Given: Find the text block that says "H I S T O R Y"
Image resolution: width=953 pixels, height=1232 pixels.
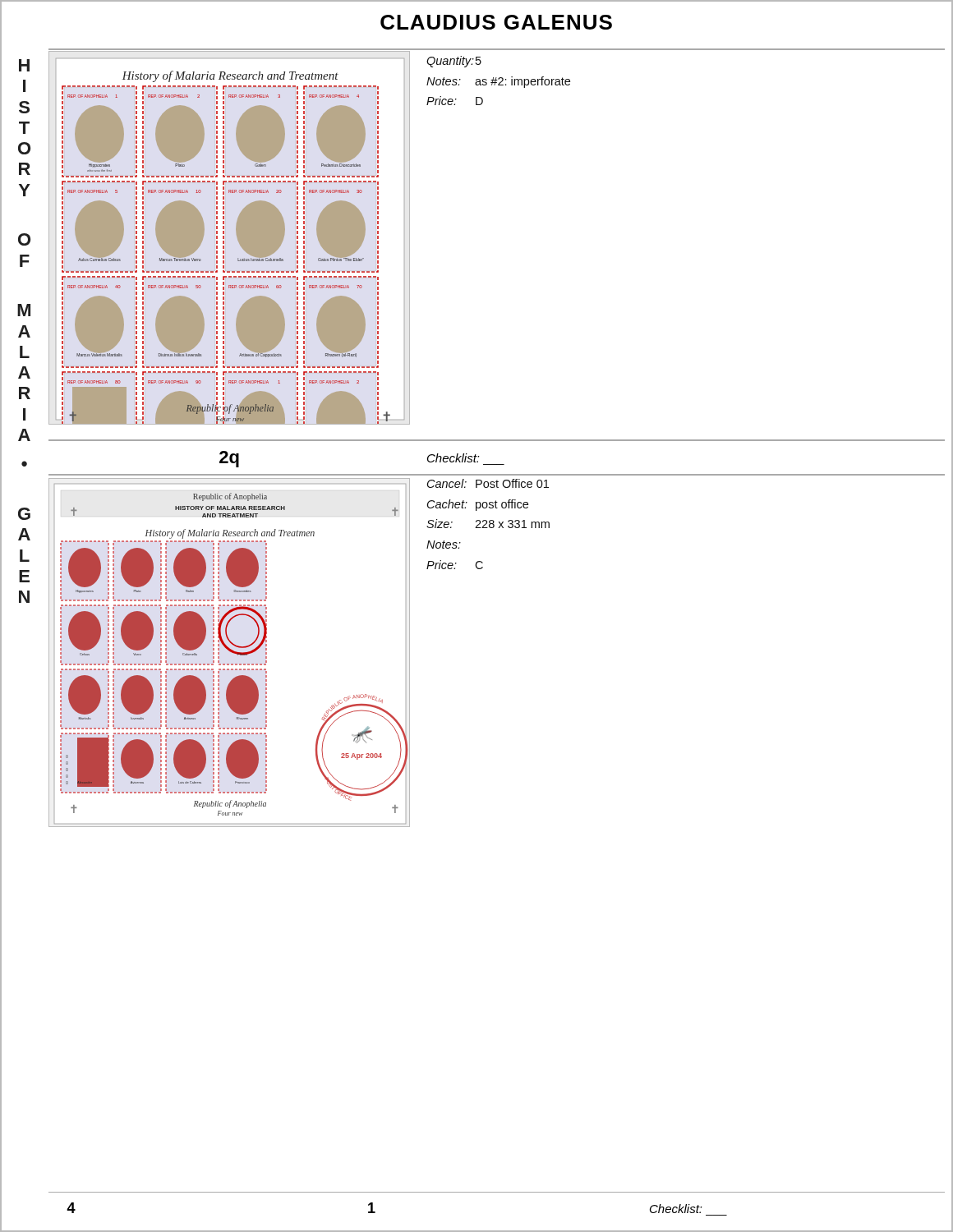Looking at the screenshot, I should coord(24,331).
